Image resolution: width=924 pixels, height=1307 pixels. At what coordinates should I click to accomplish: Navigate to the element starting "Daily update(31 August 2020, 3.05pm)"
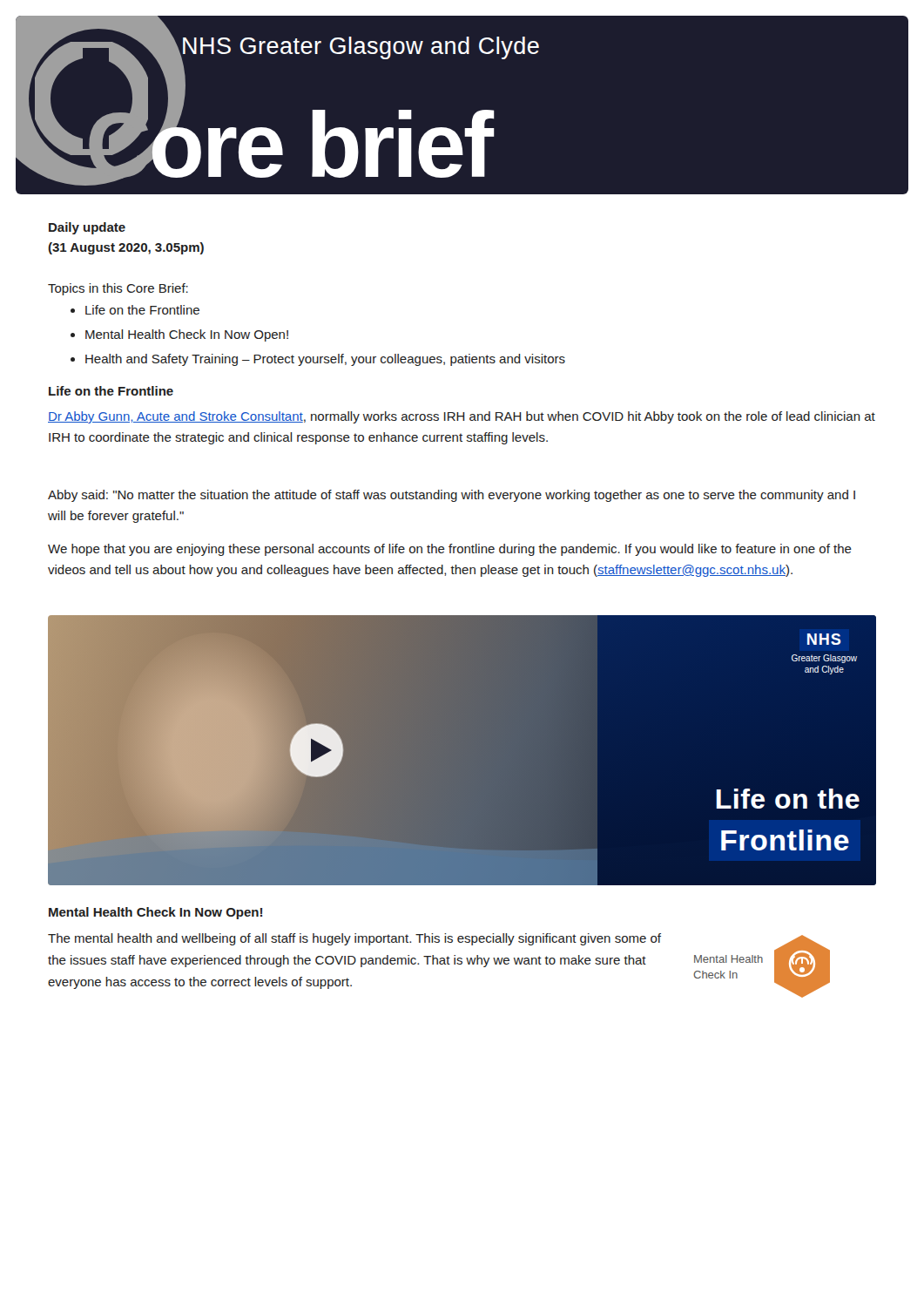[x=87, y=228]
